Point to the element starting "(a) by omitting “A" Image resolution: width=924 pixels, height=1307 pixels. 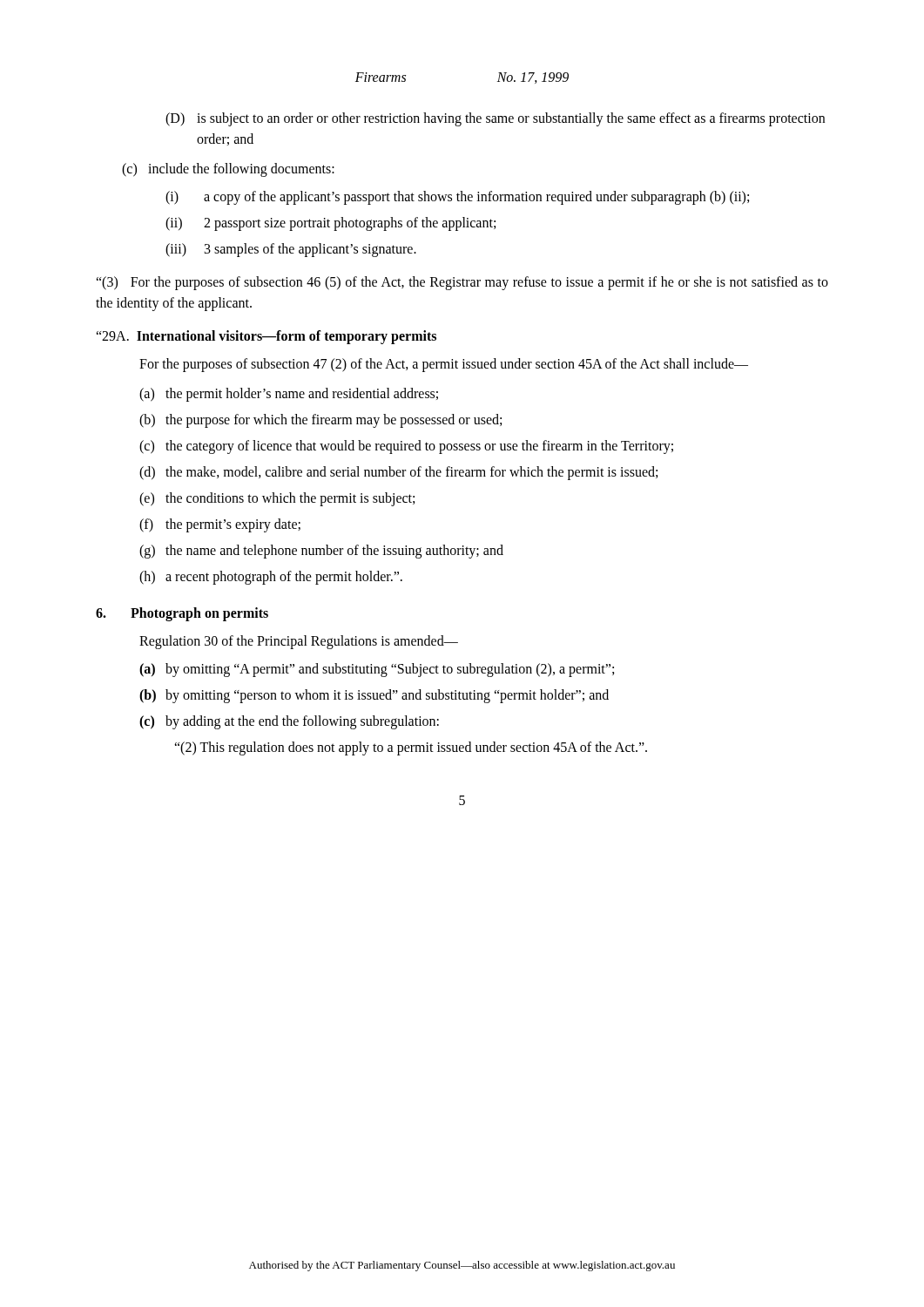(x=377, y=669)
